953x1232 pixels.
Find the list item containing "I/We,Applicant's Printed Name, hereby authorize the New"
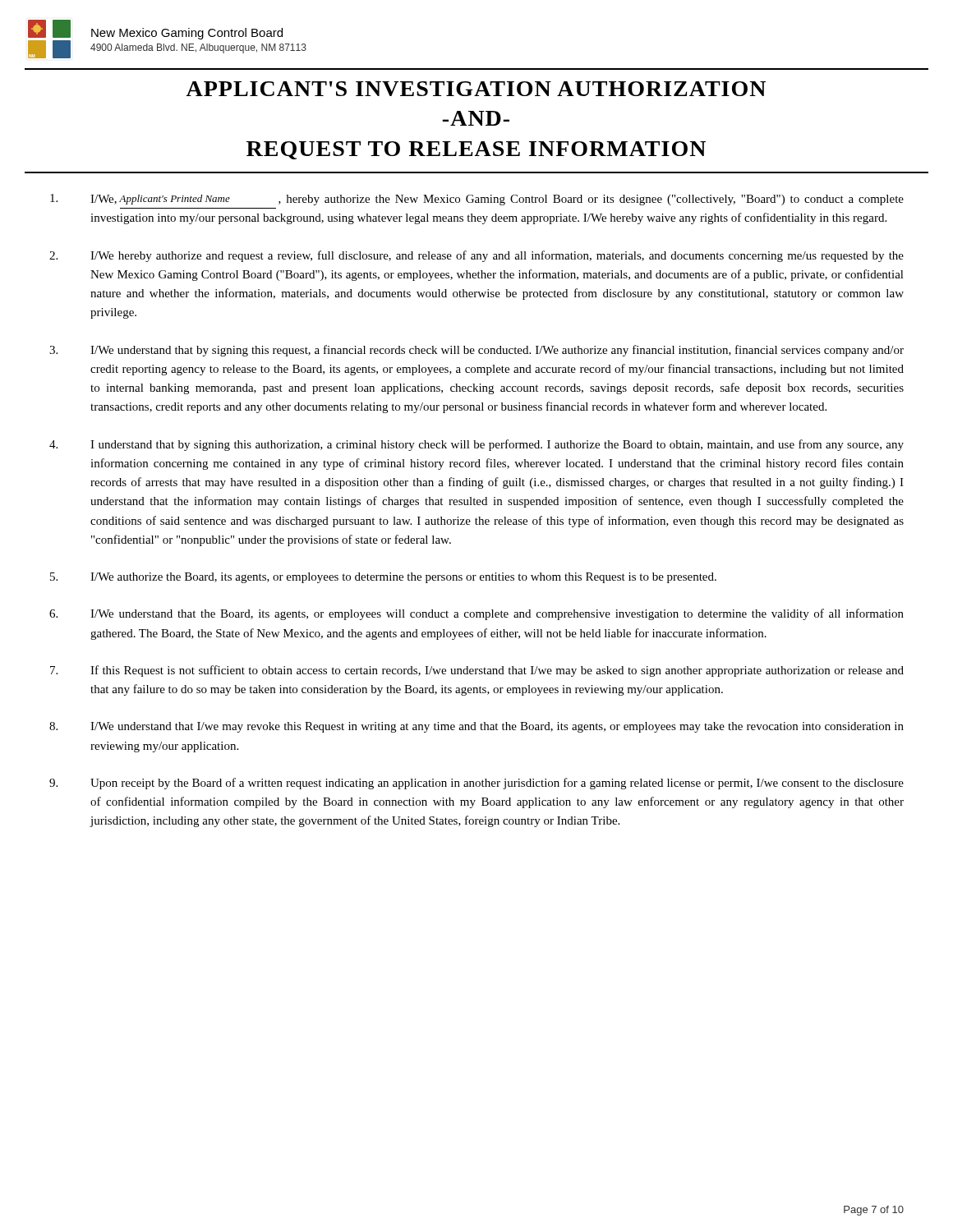[x=476, y=208]
